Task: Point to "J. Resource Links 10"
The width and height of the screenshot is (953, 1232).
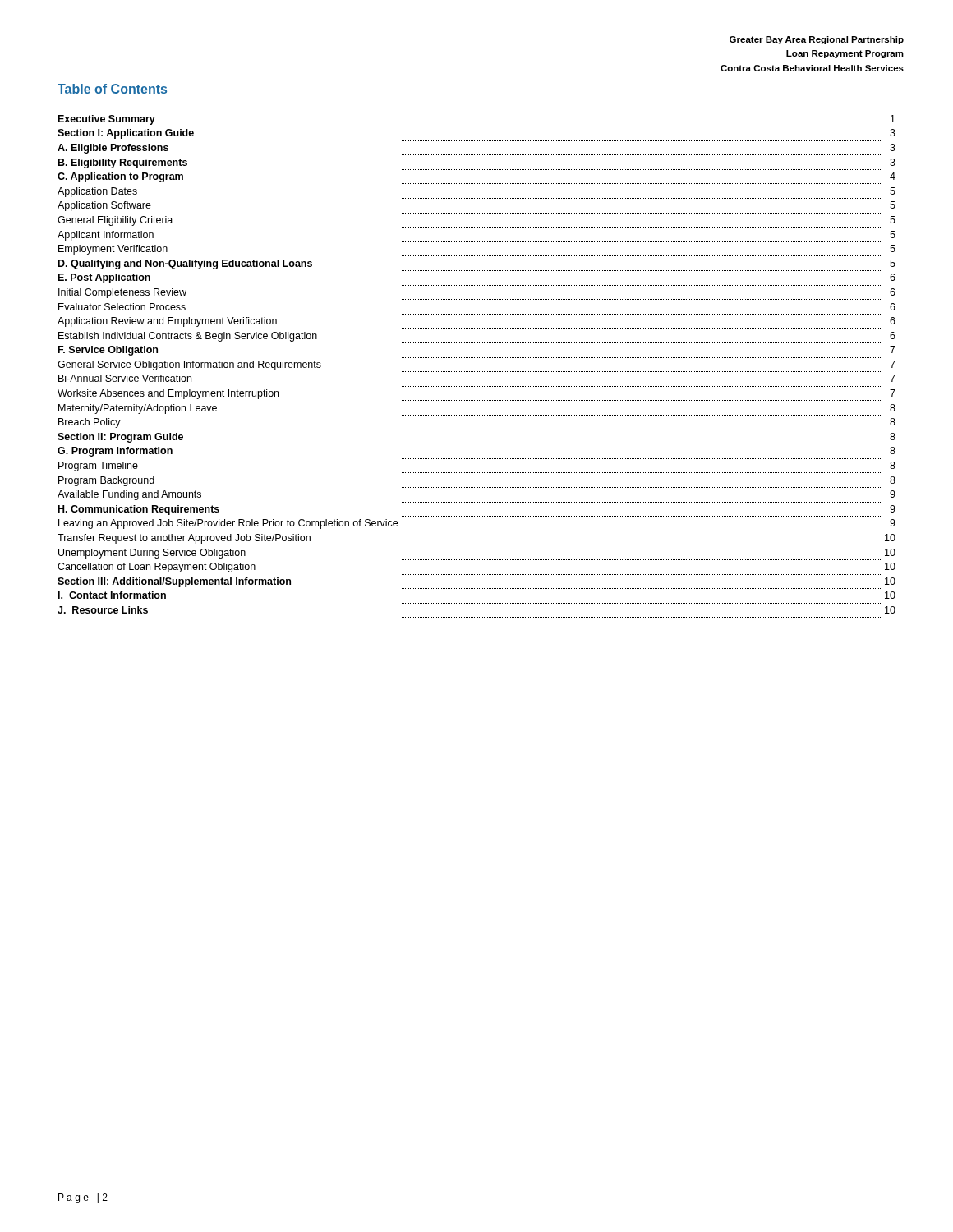Action: (476, 610)
